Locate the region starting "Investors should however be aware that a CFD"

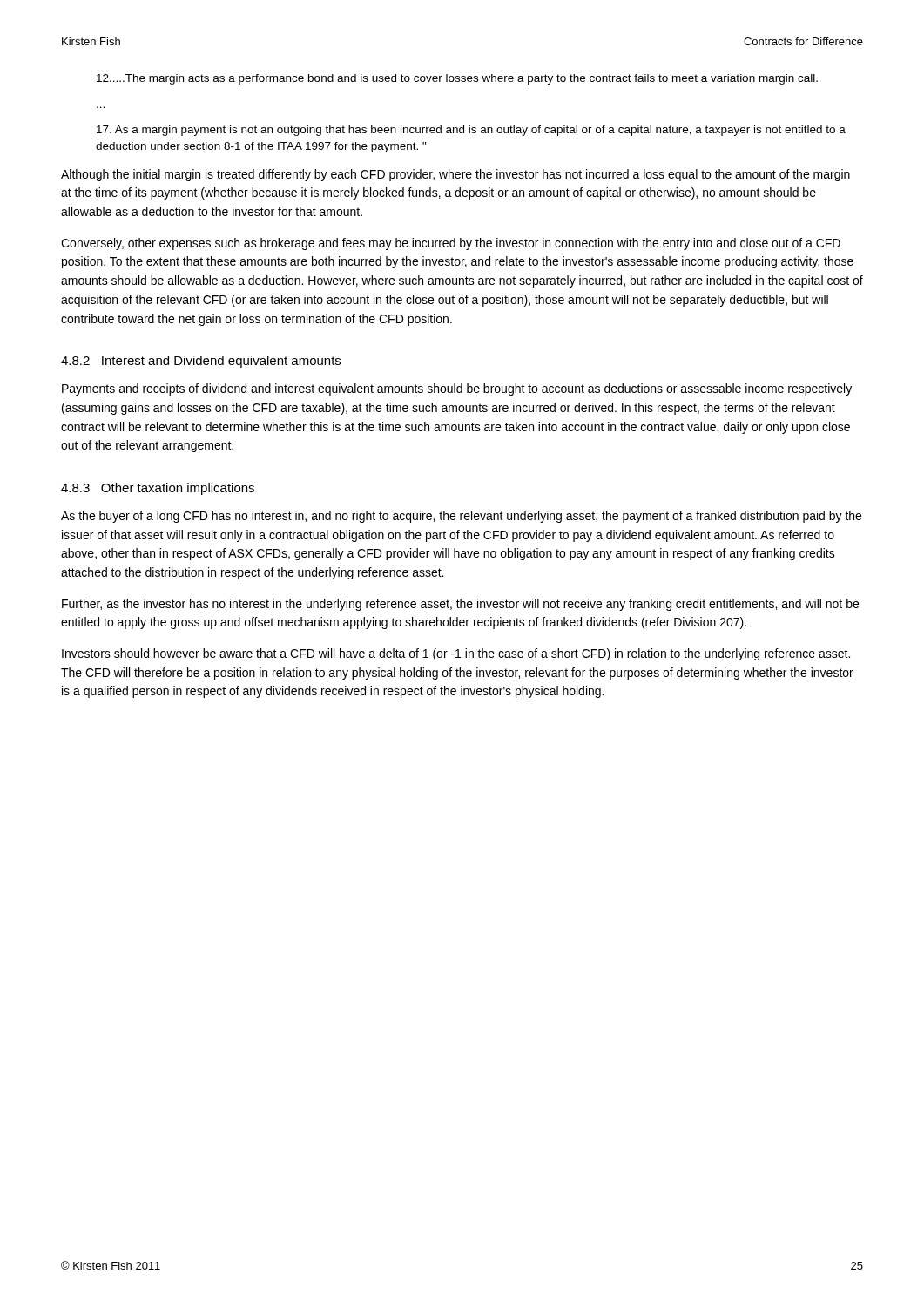click(x=457, y=672)
